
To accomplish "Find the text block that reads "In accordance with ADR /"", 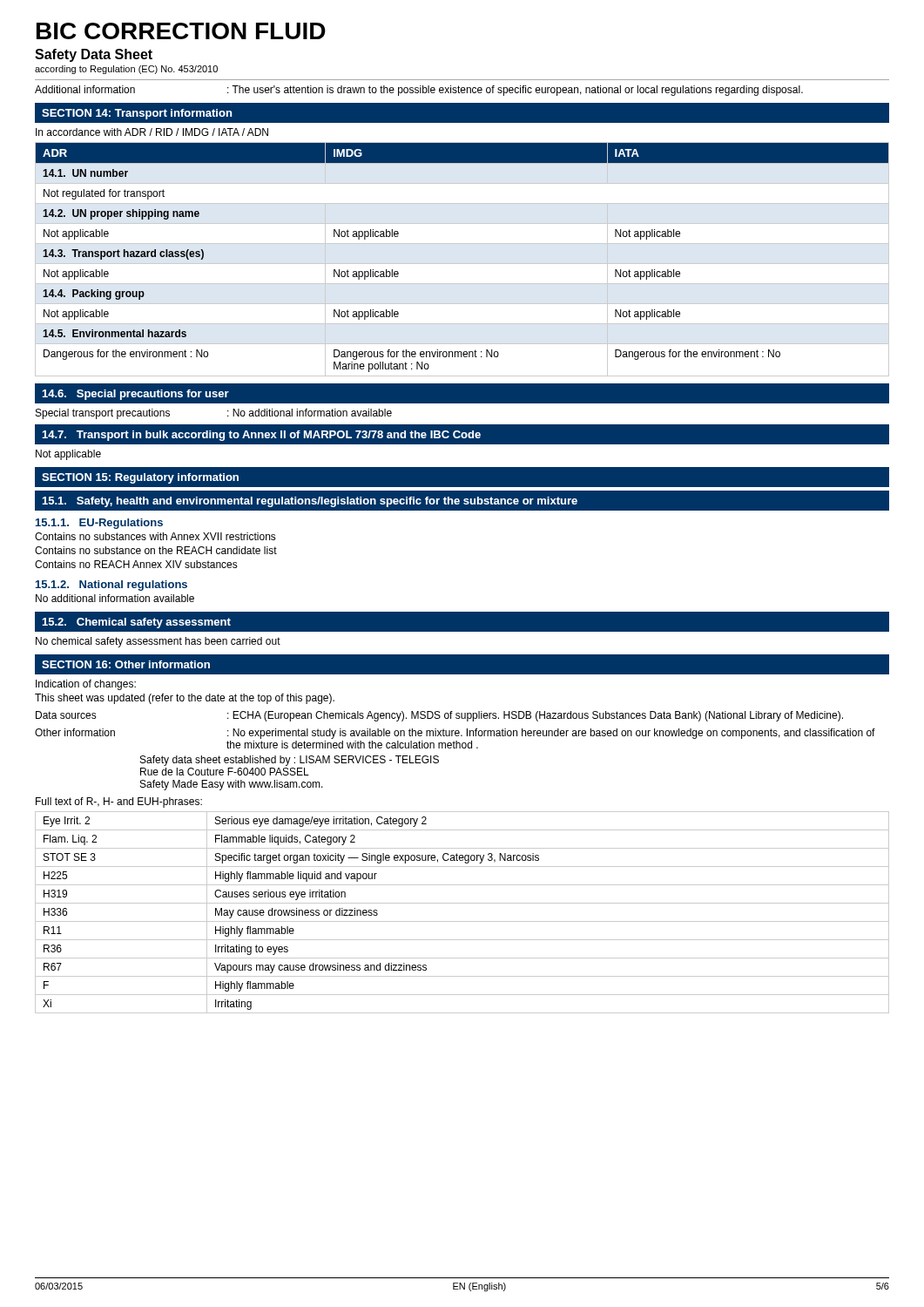I will click(152, 132).
